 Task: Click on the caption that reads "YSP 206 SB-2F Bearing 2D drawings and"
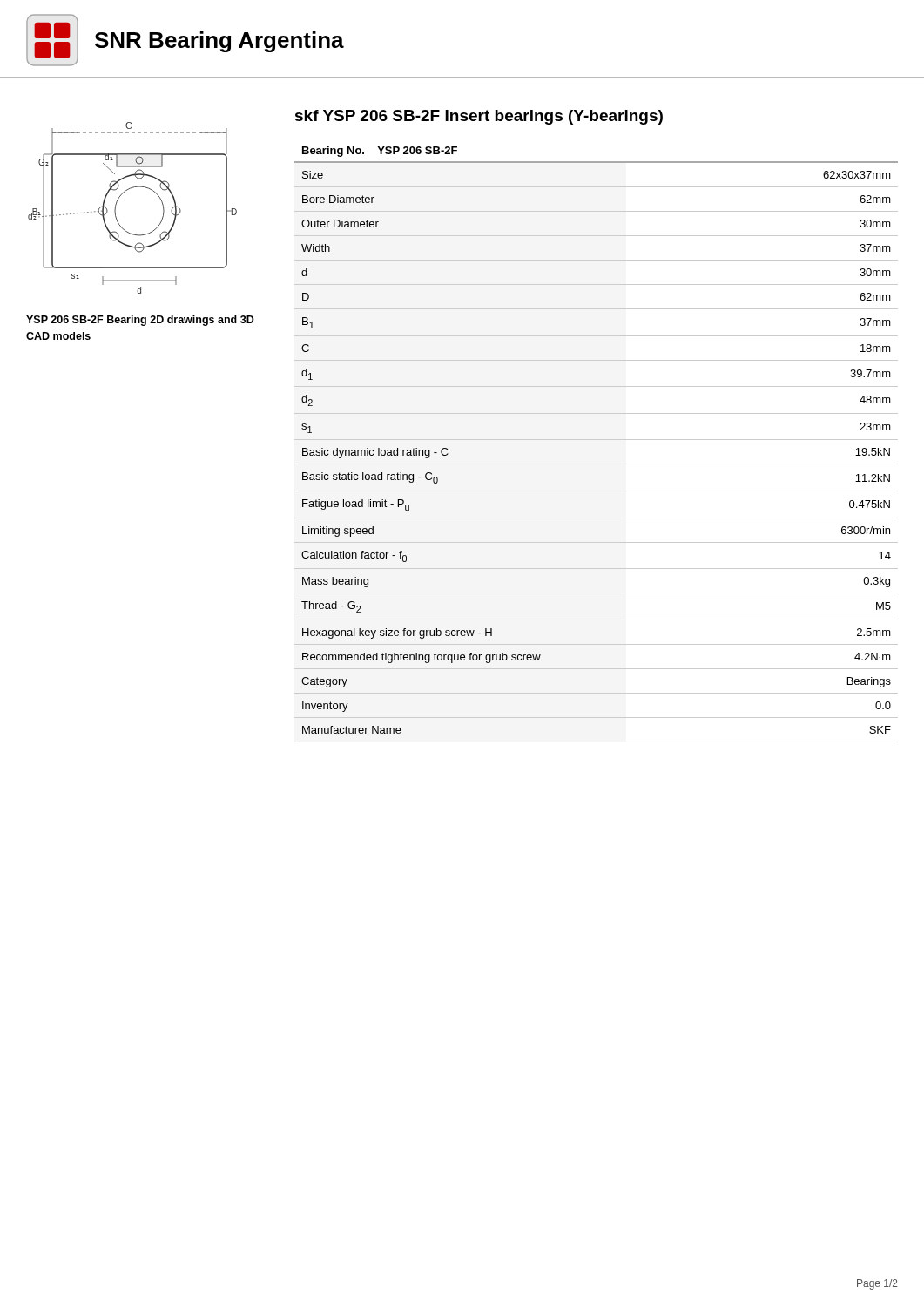click(140, 328)
